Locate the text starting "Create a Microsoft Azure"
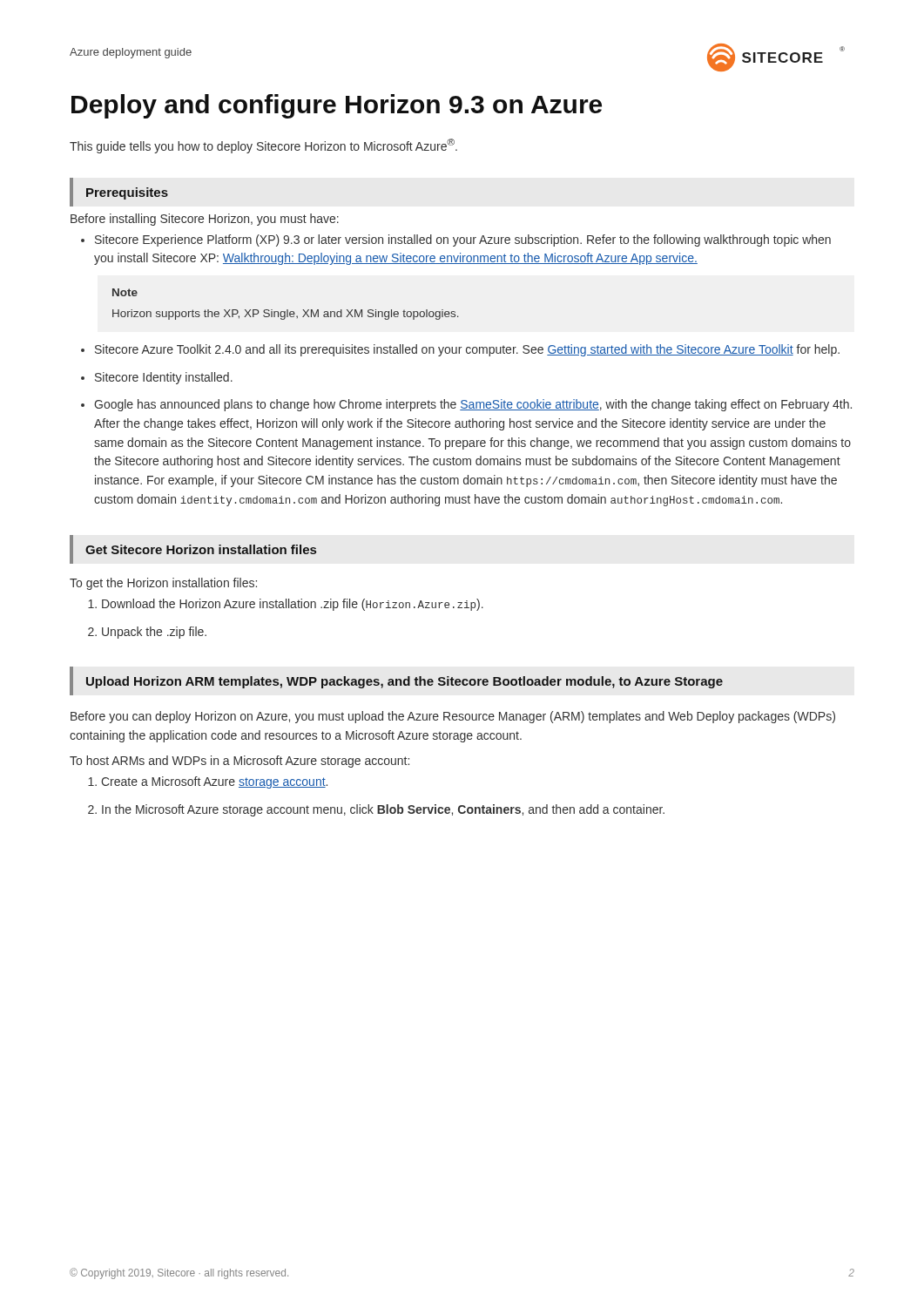The width and height of the screenshot is (924, 1307). [208, 782]
